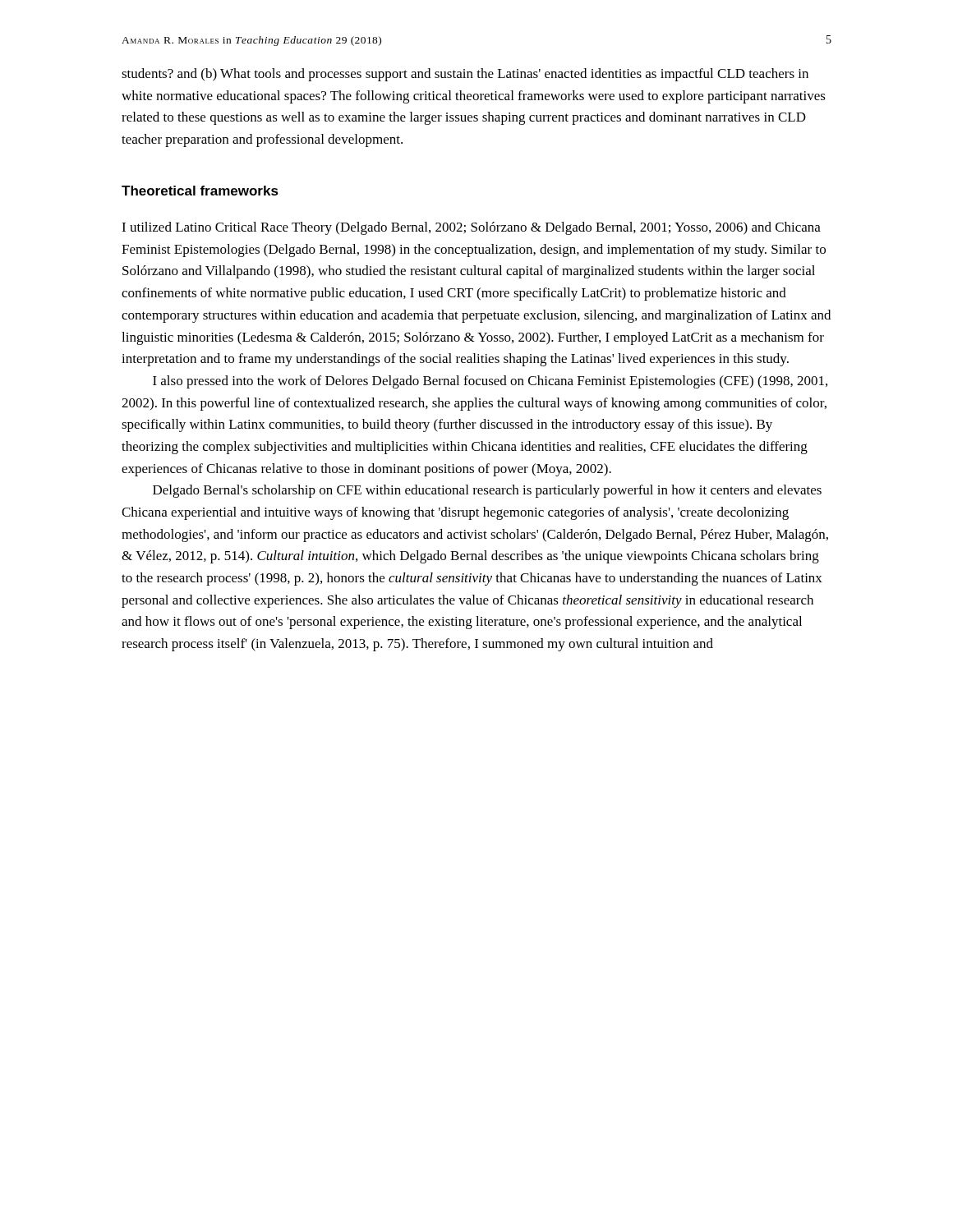The width and height of the screenshot is (953, 1232).
Task: Where is the passage that starts "I also pressed into"?
Action: (x=476, y=425)
